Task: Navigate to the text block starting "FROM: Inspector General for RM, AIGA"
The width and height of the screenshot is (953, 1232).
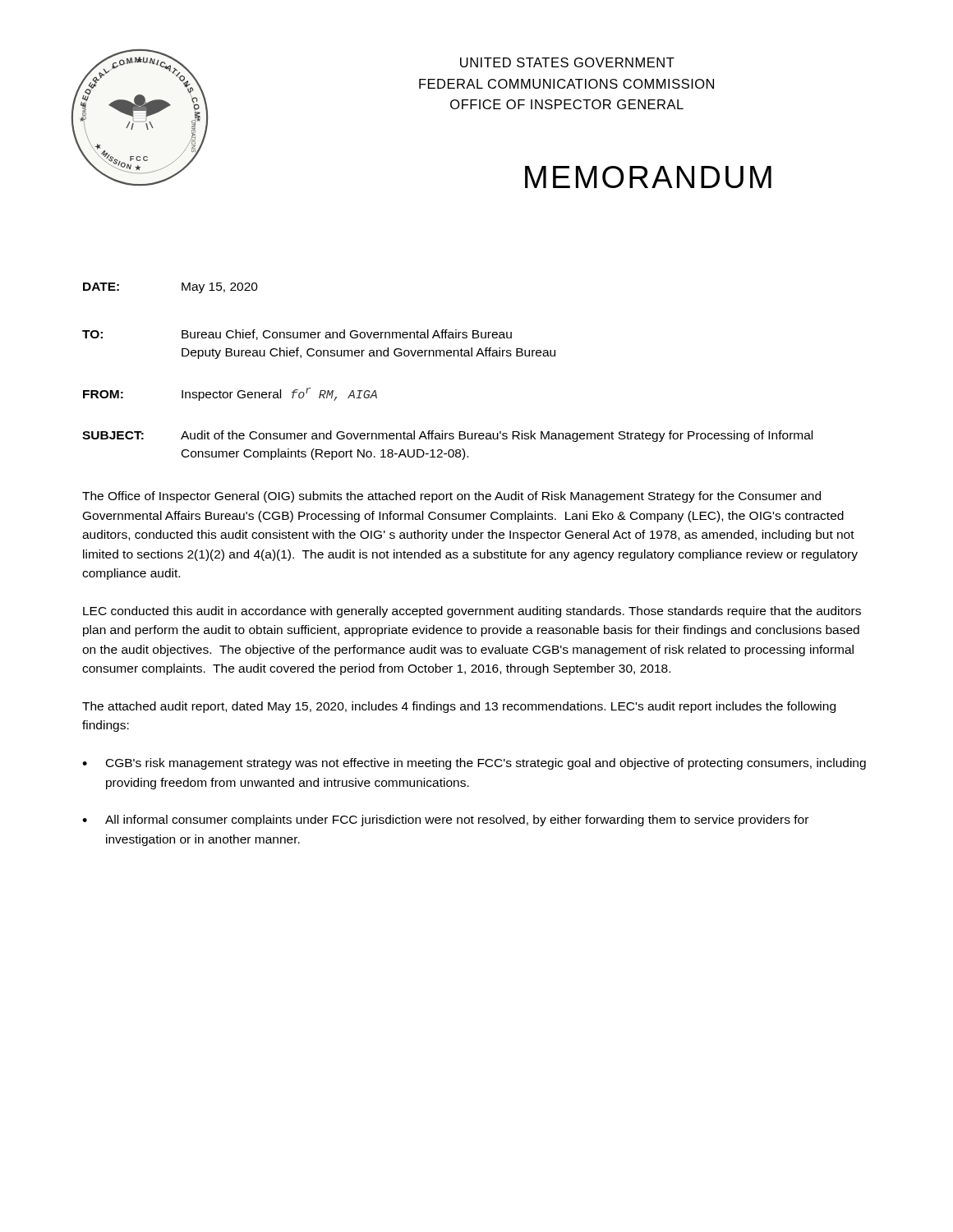Action: pyautogui.click(x=230, y=394)
